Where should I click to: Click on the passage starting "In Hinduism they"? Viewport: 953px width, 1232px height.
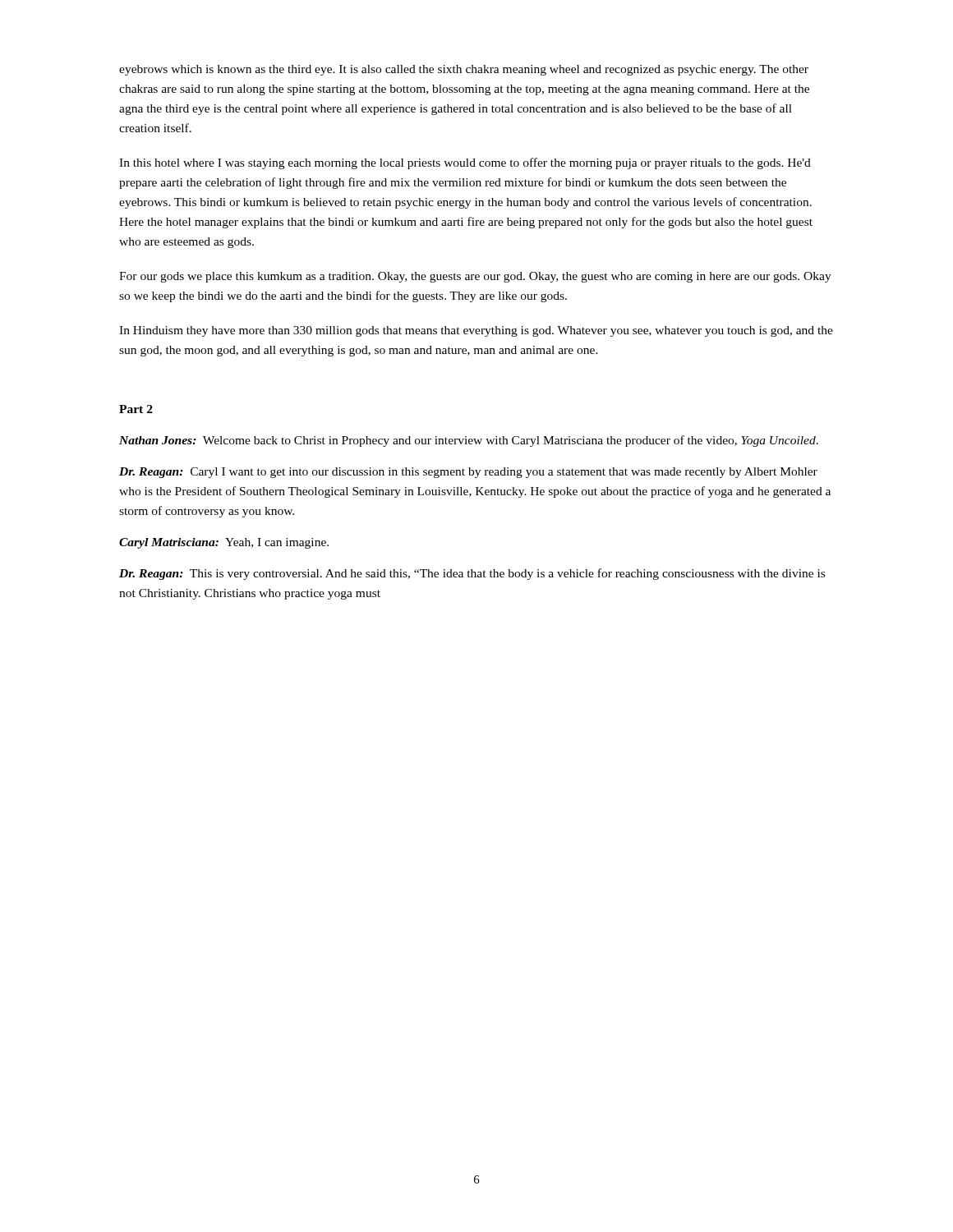tap(476, 340)
